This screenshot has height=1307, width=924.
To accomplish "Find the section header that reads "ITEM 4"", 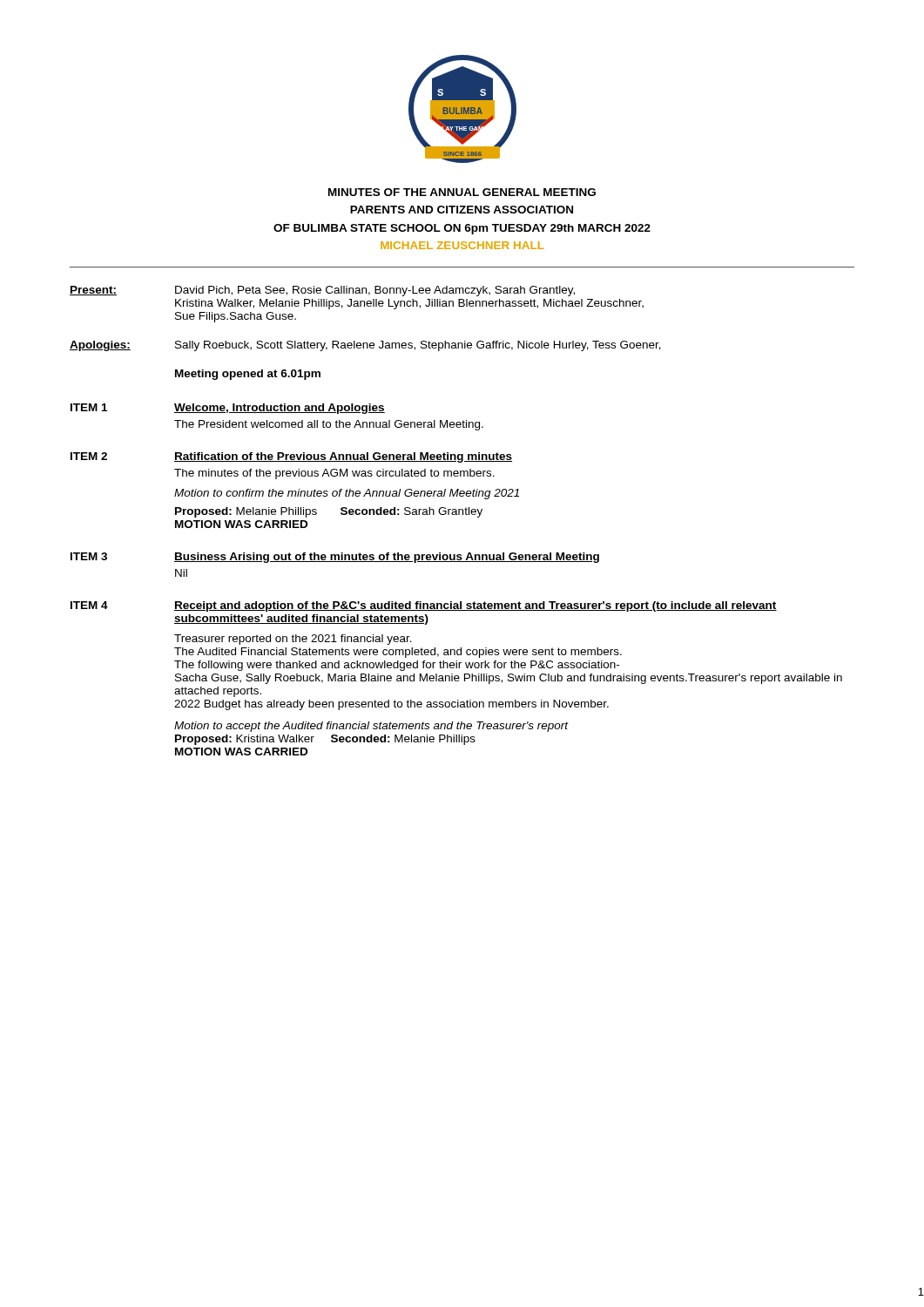I will click(89, 605).
